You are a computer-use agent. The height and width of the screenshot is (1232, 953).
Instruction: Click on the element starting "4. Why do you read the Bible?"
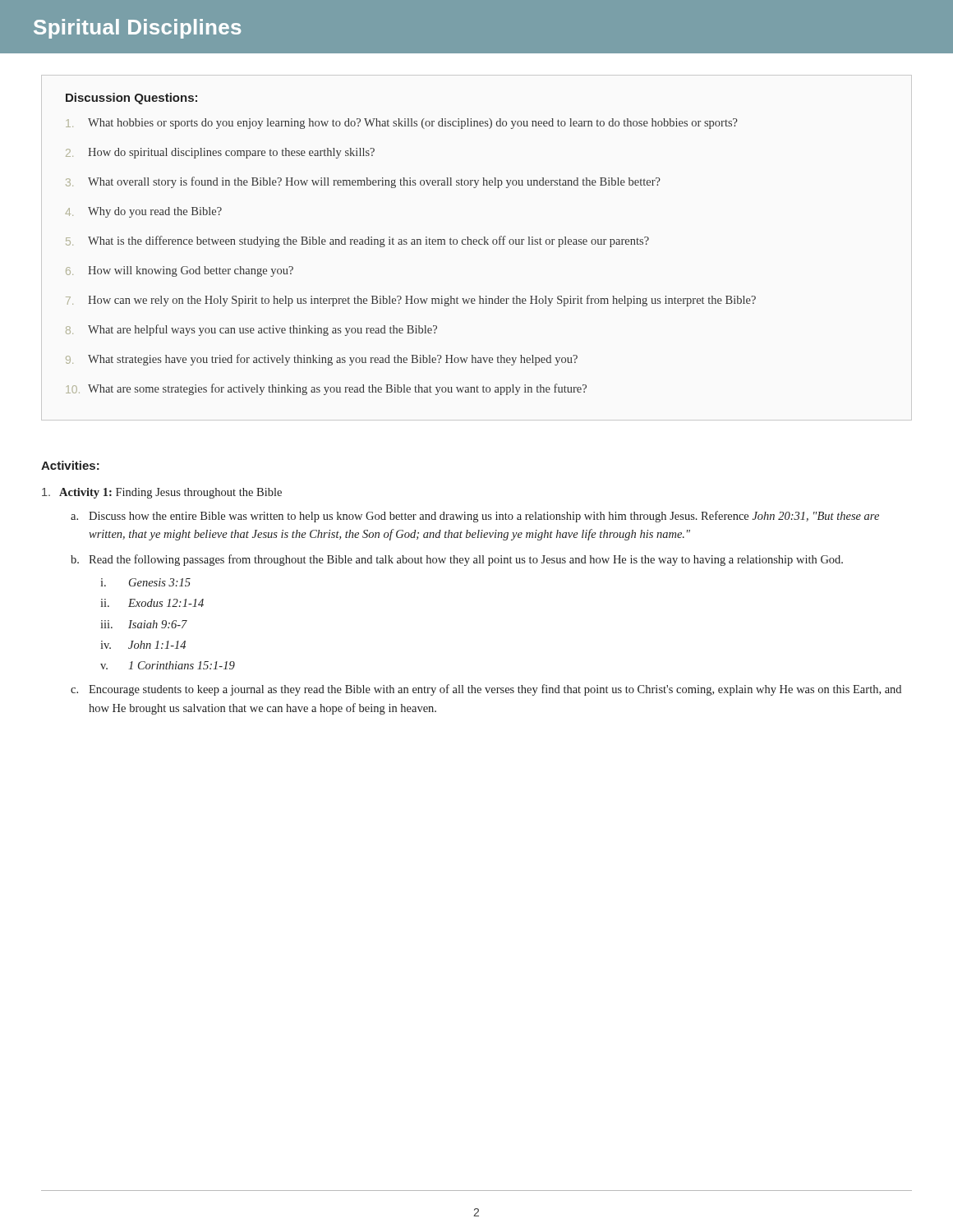point(143,212)
